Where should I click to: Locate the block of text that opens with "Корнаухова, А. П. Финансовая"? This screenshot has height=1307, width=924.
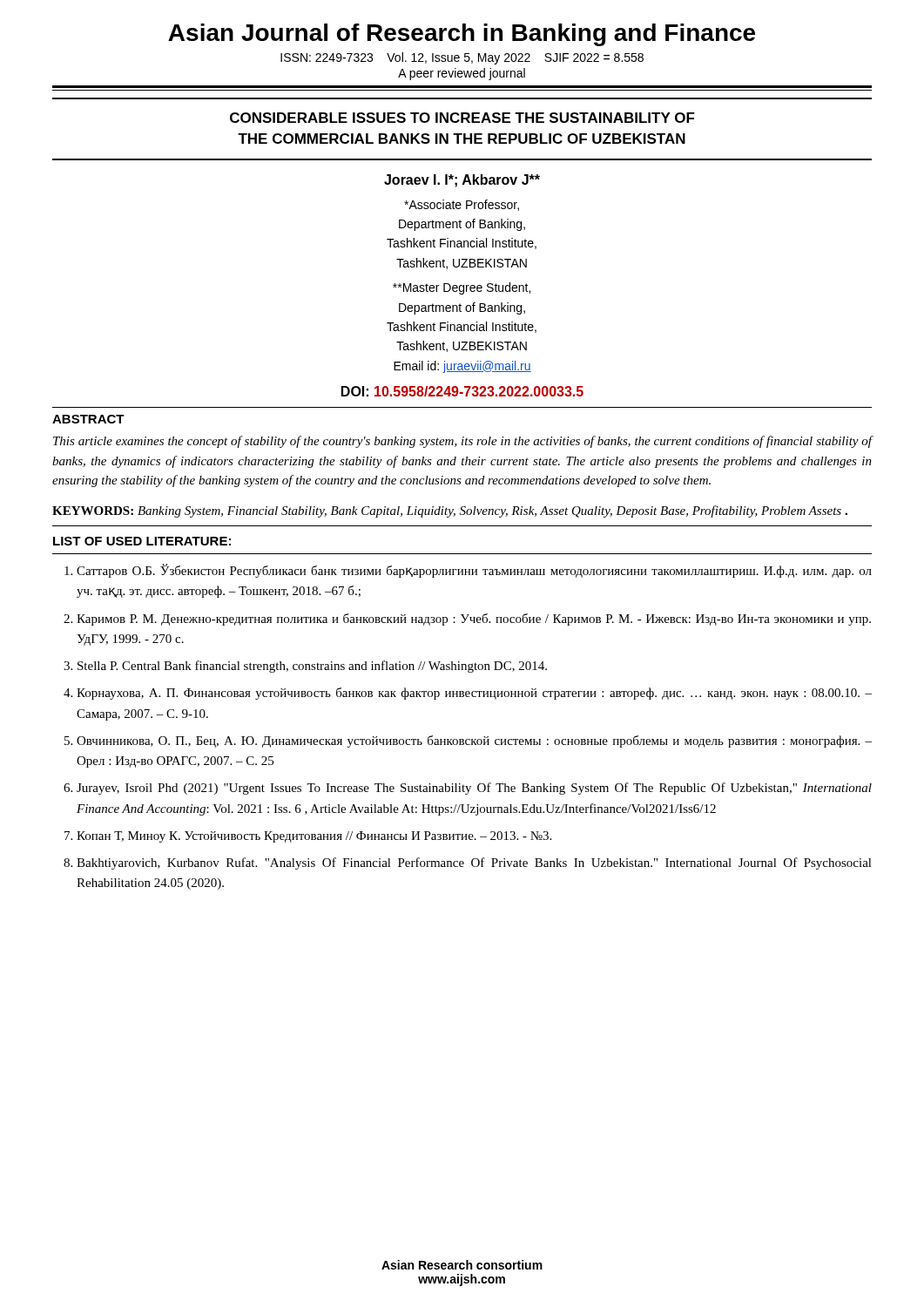[x=474, y=703]
